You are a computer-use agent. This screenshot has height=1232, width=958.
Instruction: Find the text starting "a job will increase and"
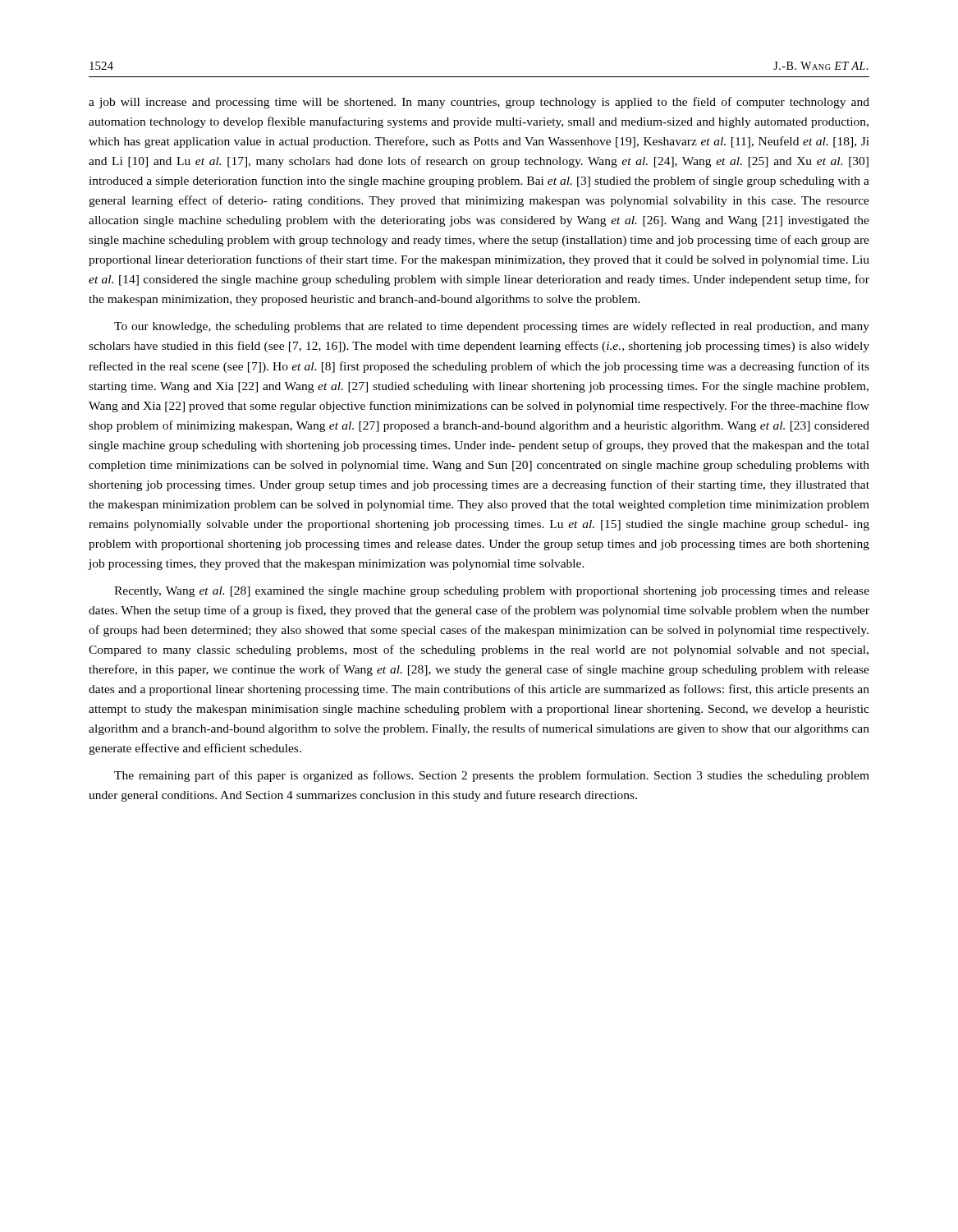click(479, 201)
